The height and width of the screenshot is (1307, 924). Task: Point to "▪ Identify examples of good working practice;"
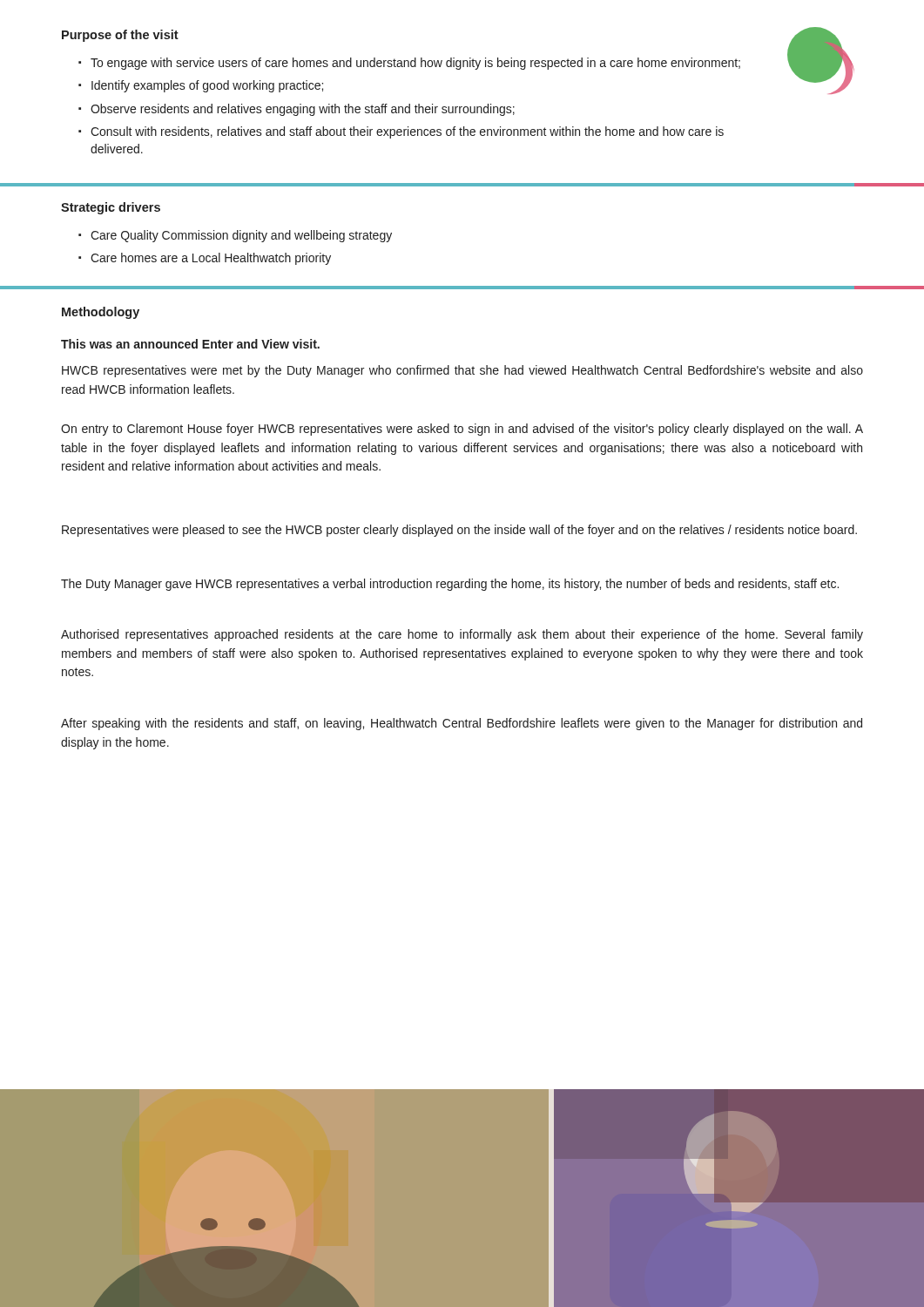[201, 86]
